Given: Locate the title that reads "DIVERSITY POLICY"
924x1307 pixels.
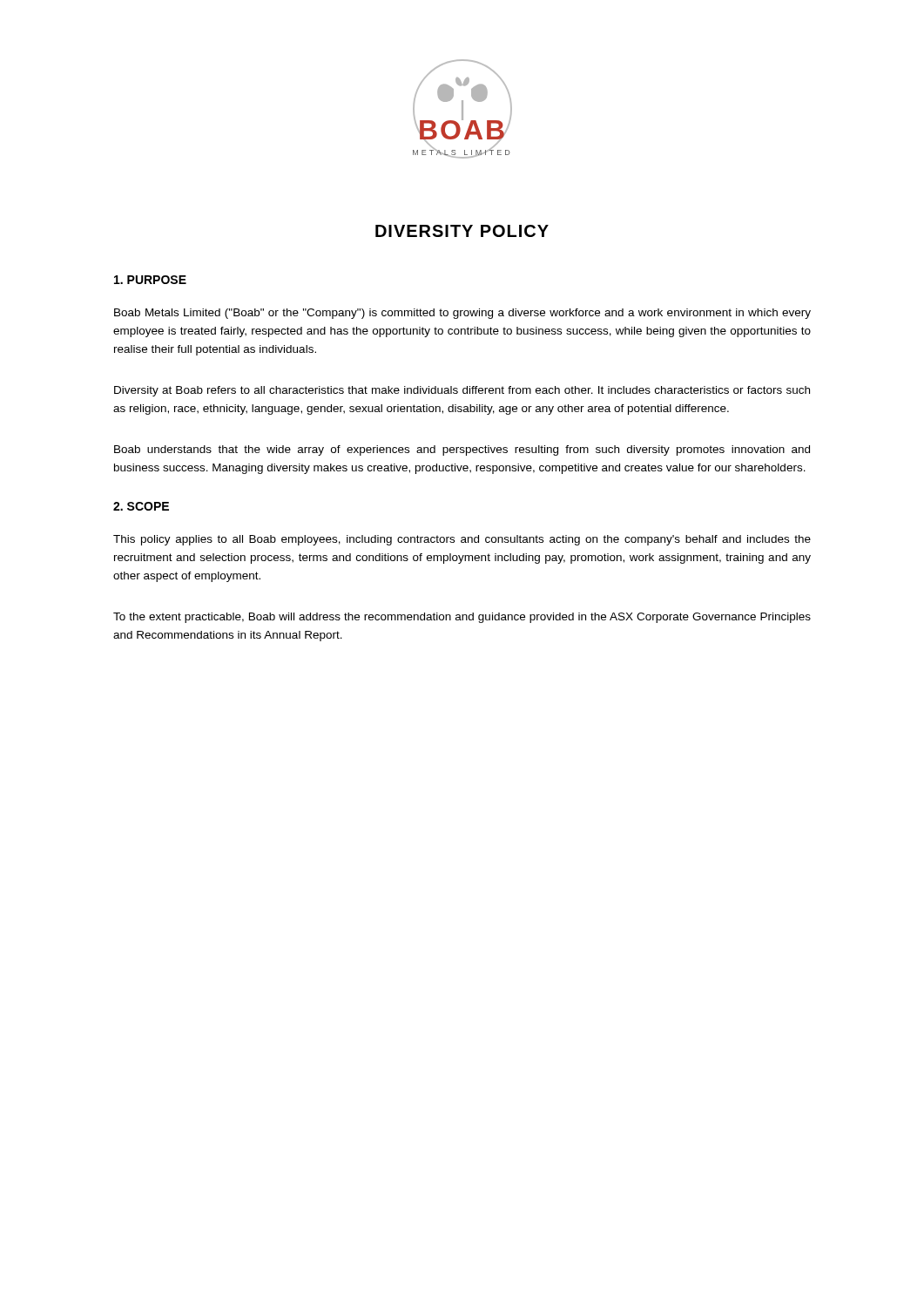Looking at the screenshot, I should point(462,231).
